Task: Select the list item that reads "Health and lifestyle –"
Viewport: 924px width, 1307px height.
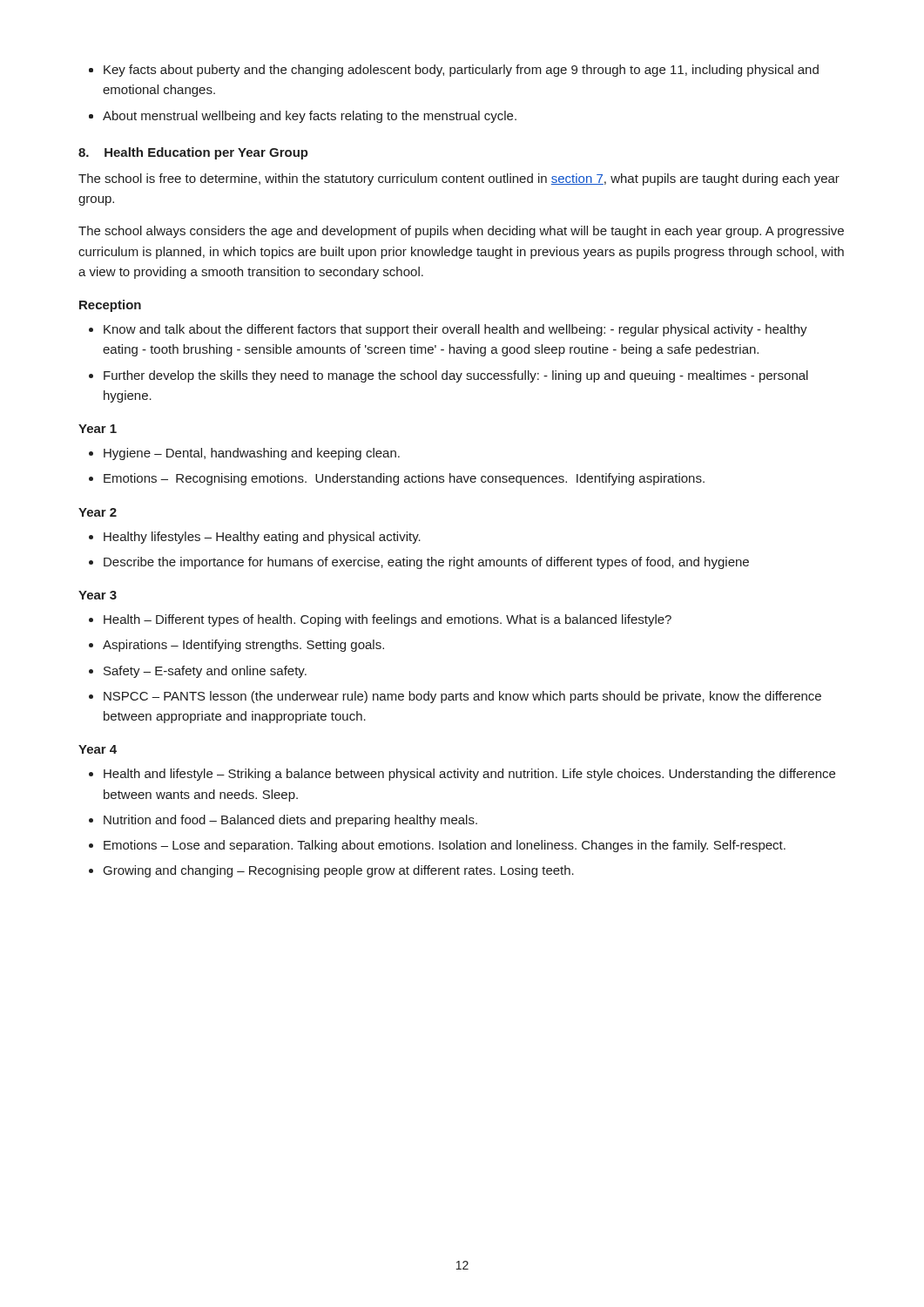Action: pos(474,784)
